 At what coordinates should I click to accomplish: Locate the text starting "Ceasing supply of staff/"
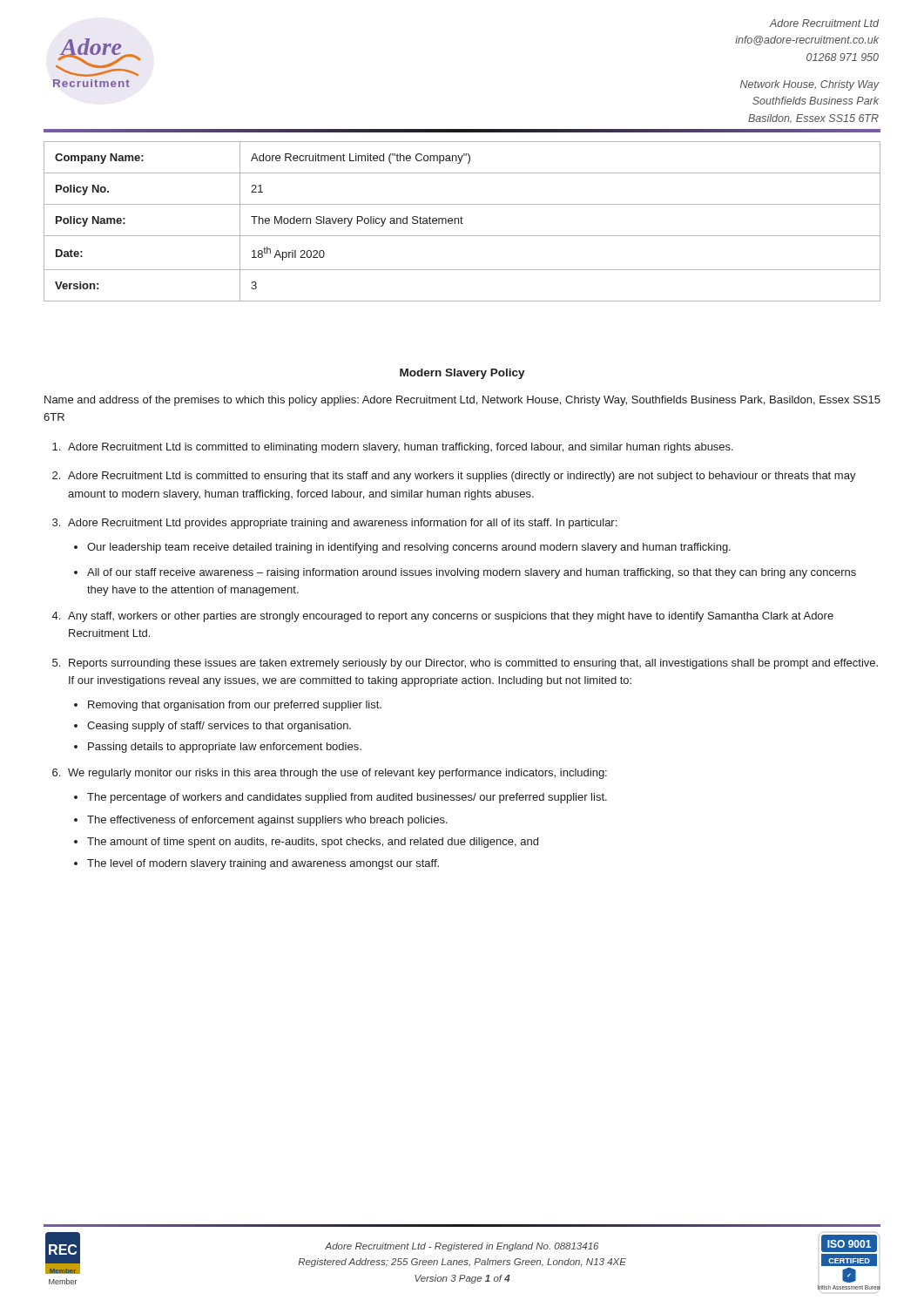pos(219,725)
